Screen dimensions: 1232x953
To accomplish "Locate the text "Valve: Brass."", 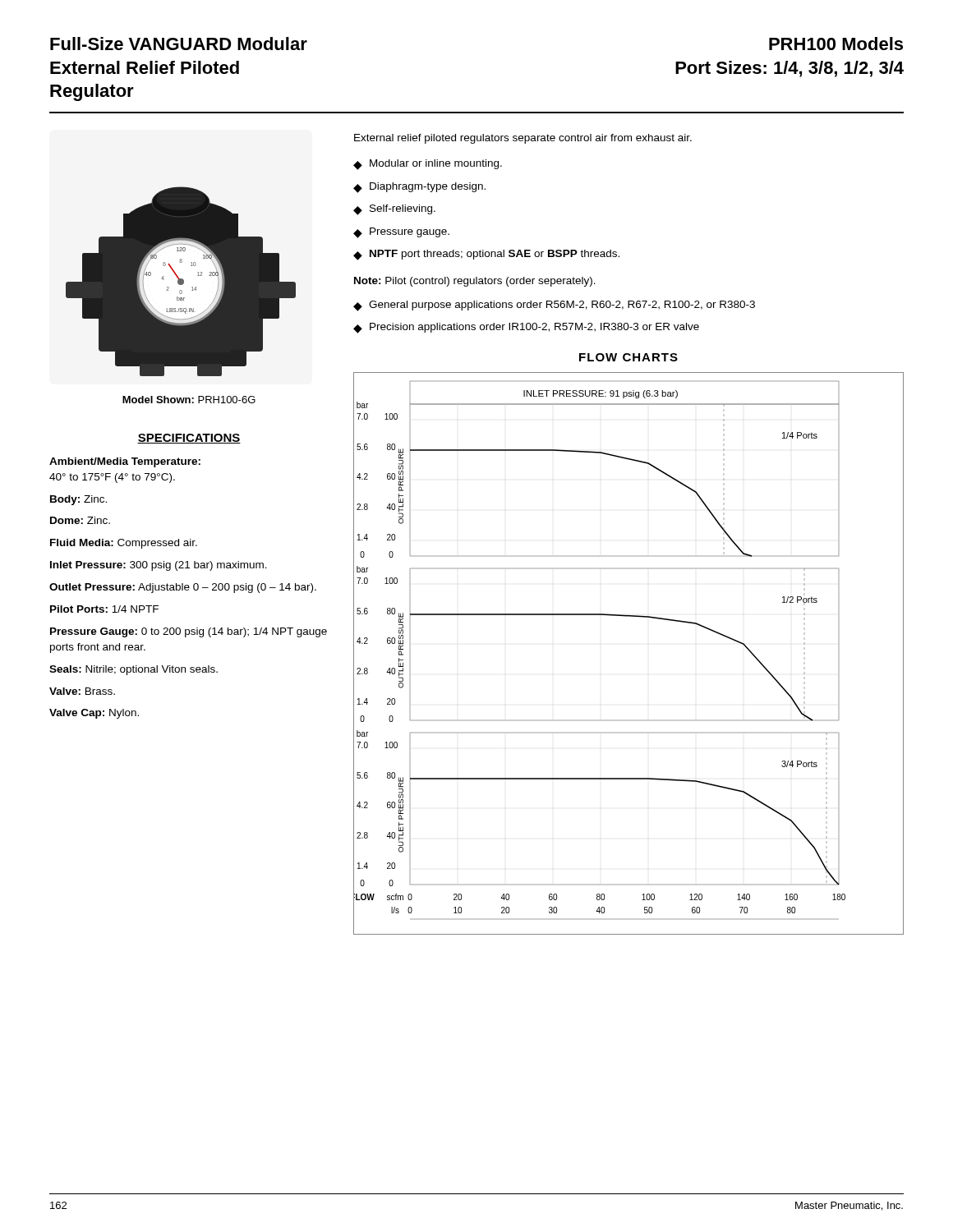I will tap(83, 691).
